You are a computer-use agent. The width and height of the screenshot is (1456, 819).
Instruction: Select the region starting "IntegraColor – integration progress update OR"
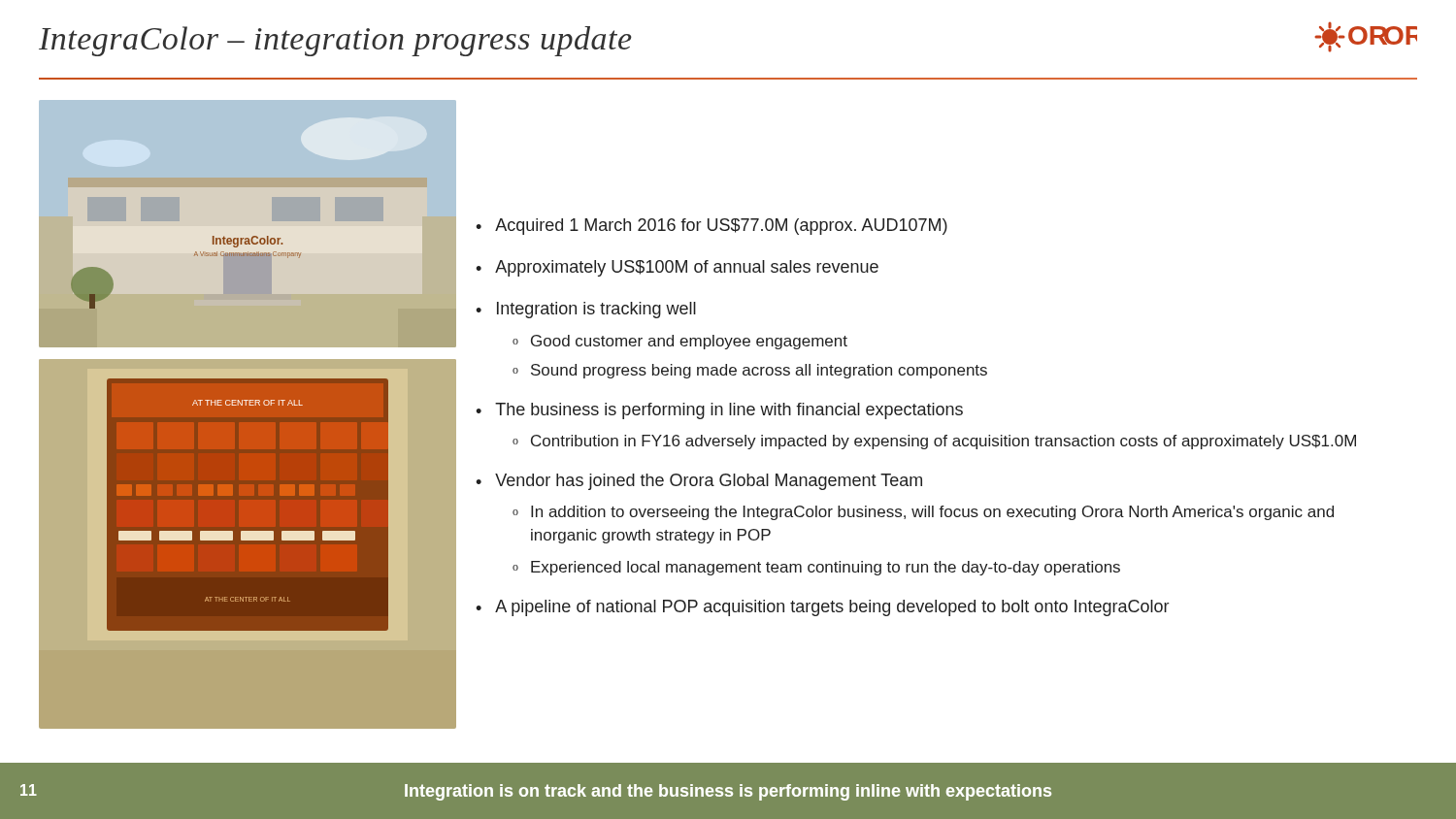pos(329,38)
